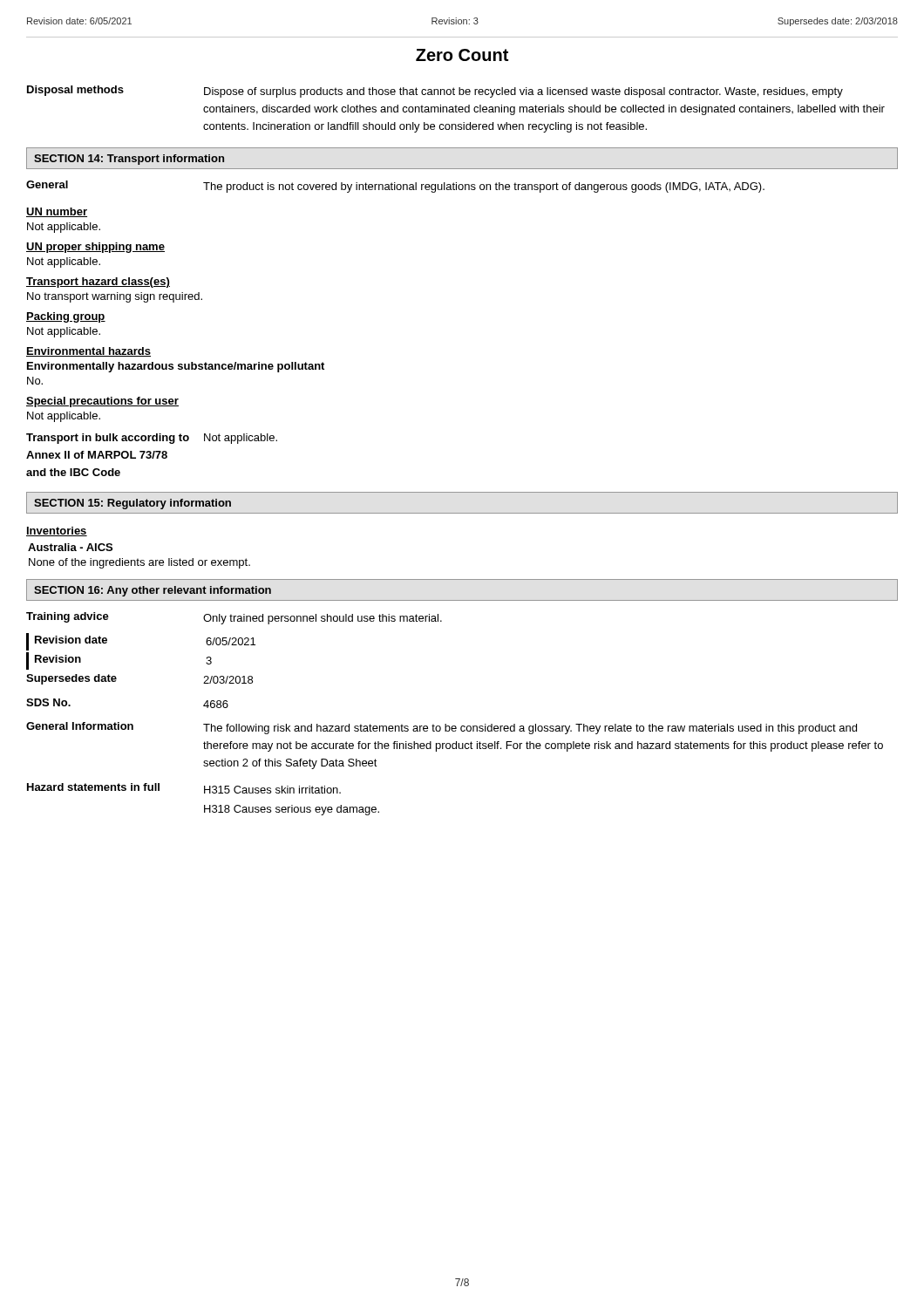Image resolution: width=924 pixels, height=1308 pixels.
Task: Locate the text starting "SECTION 16: Any other relevant information"
Action: point(153,590)
